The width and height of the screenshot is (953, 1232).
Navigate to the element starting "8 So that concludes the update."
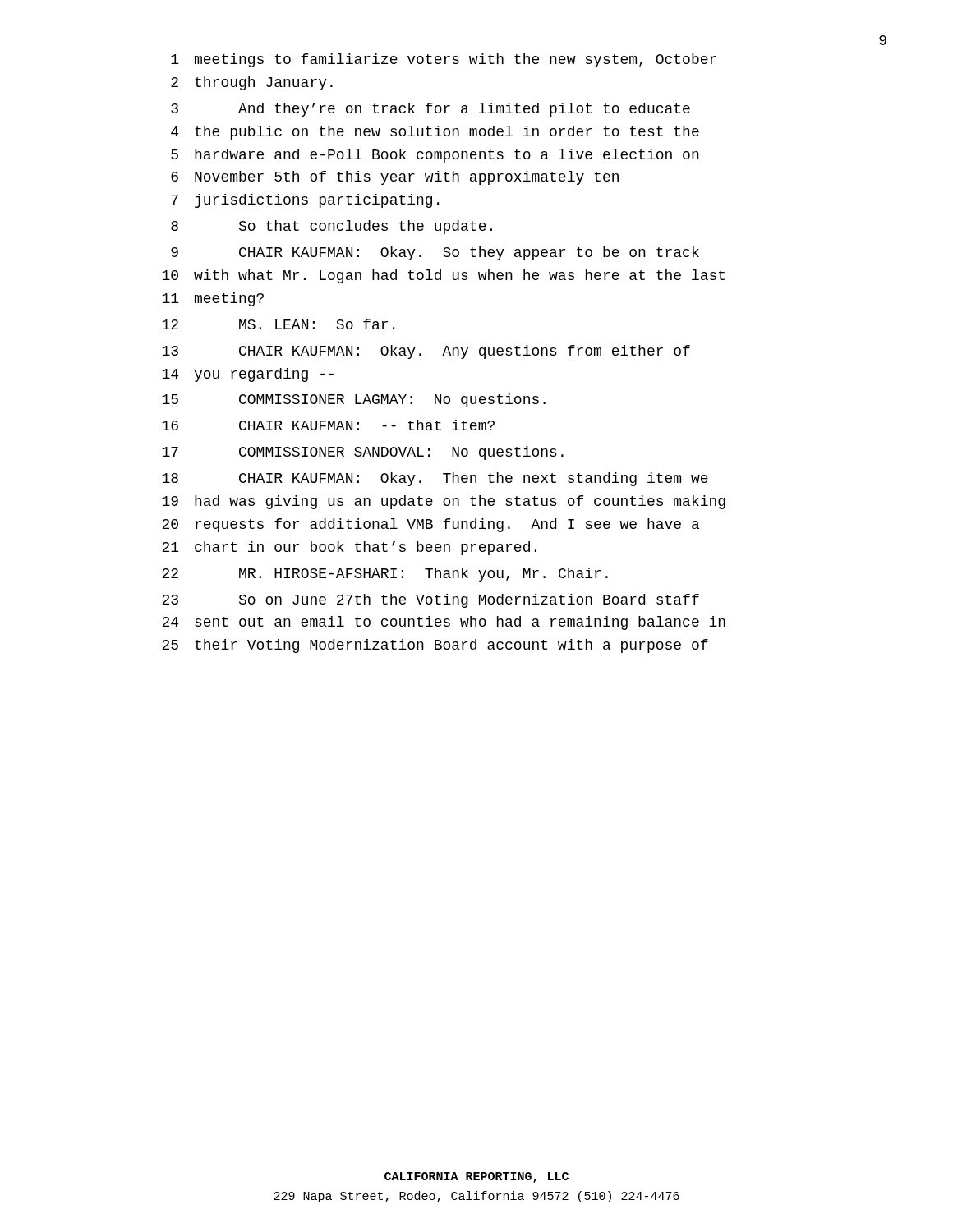pos(497,228)
